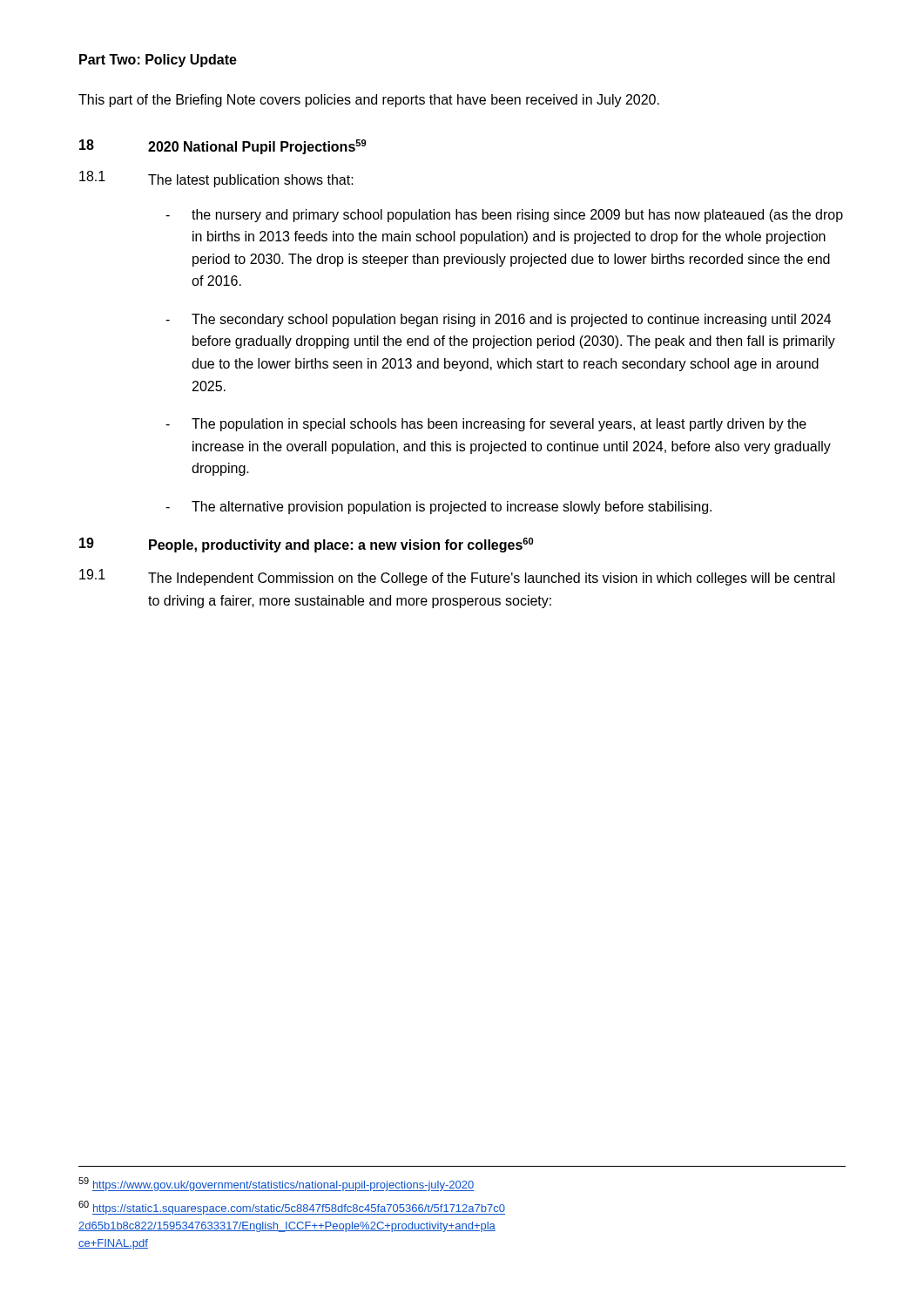Click on the element starting "Part Two: Policy Update"
The width and height of the screenshot is (924, 1307).
158,60
